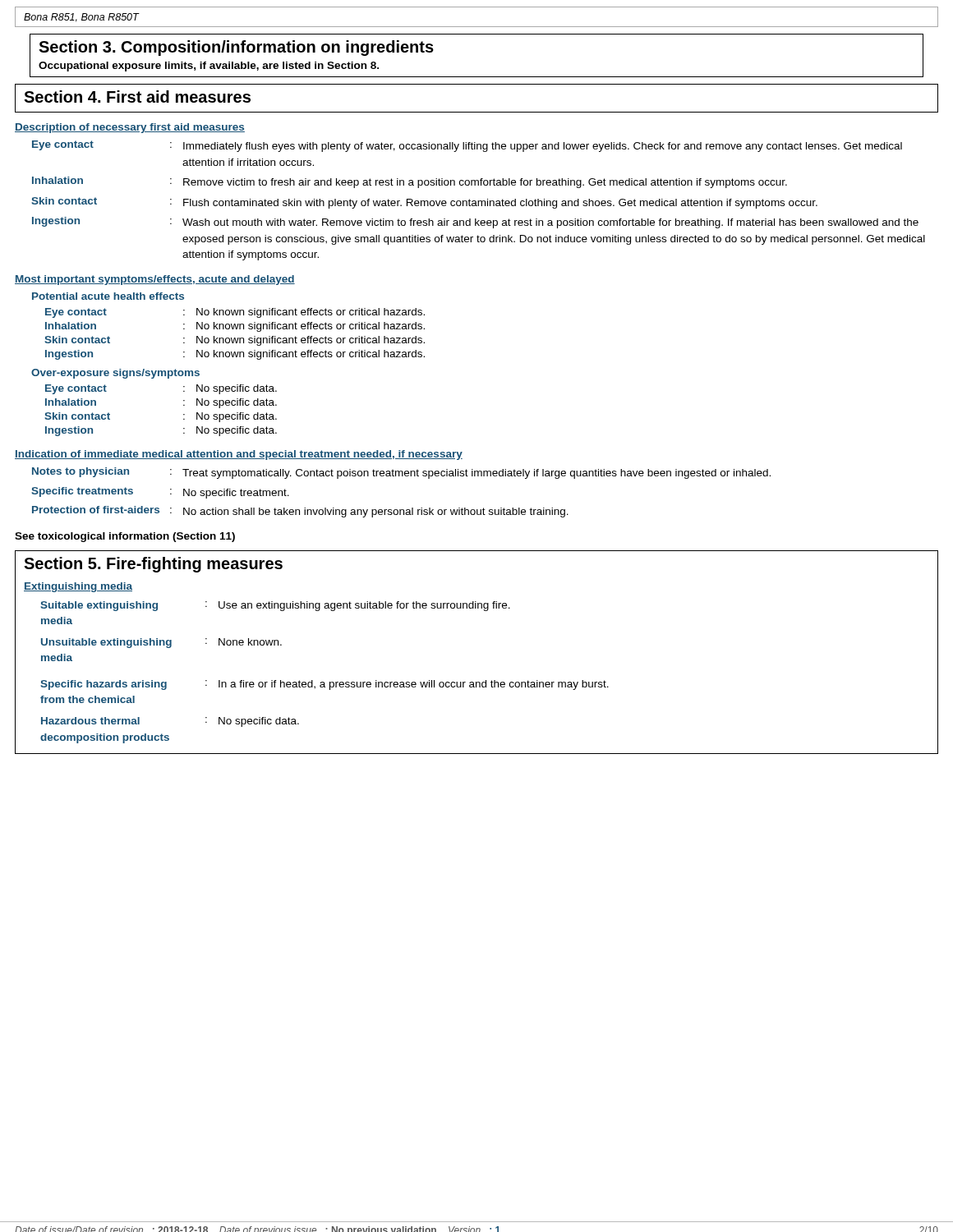The image size is (953, 1232).
Task: Click on the text block starting "Indication of immediate medical attention and"
Action: (238, 454)
